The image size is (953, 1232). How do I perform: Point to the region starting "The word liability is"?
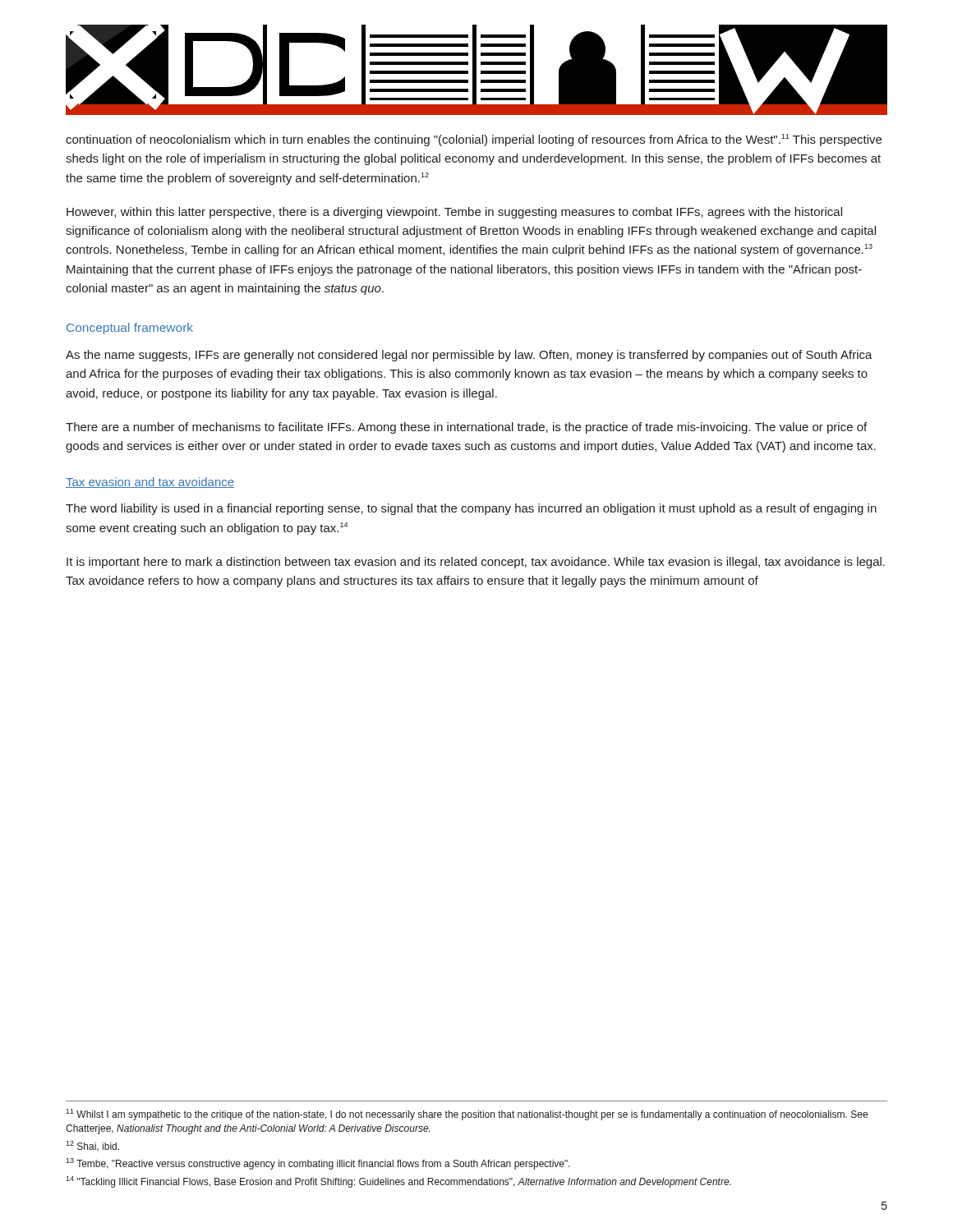[471, 518]
